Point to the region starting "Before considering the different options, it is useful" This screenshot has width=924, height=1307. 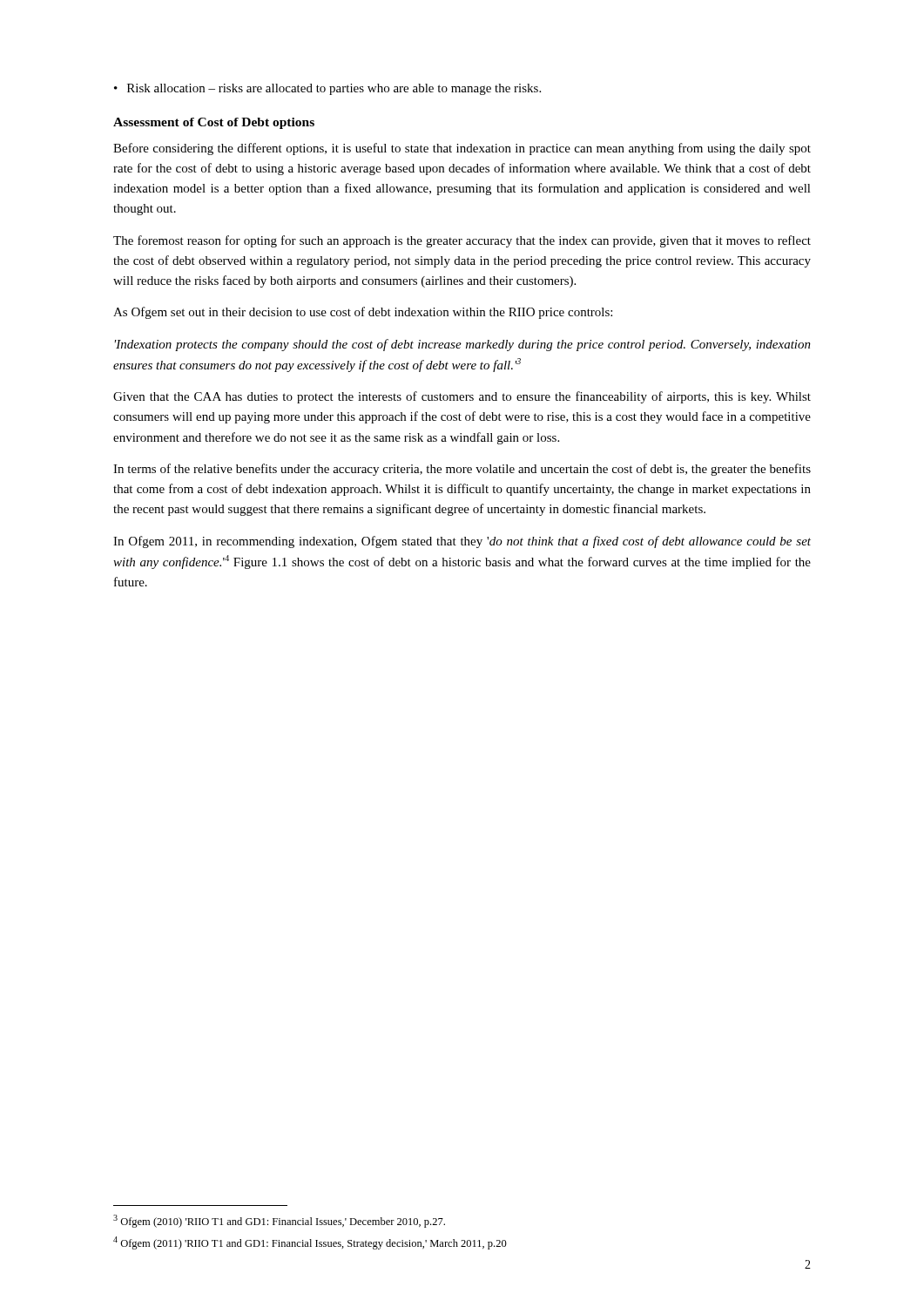click(462, 179)
